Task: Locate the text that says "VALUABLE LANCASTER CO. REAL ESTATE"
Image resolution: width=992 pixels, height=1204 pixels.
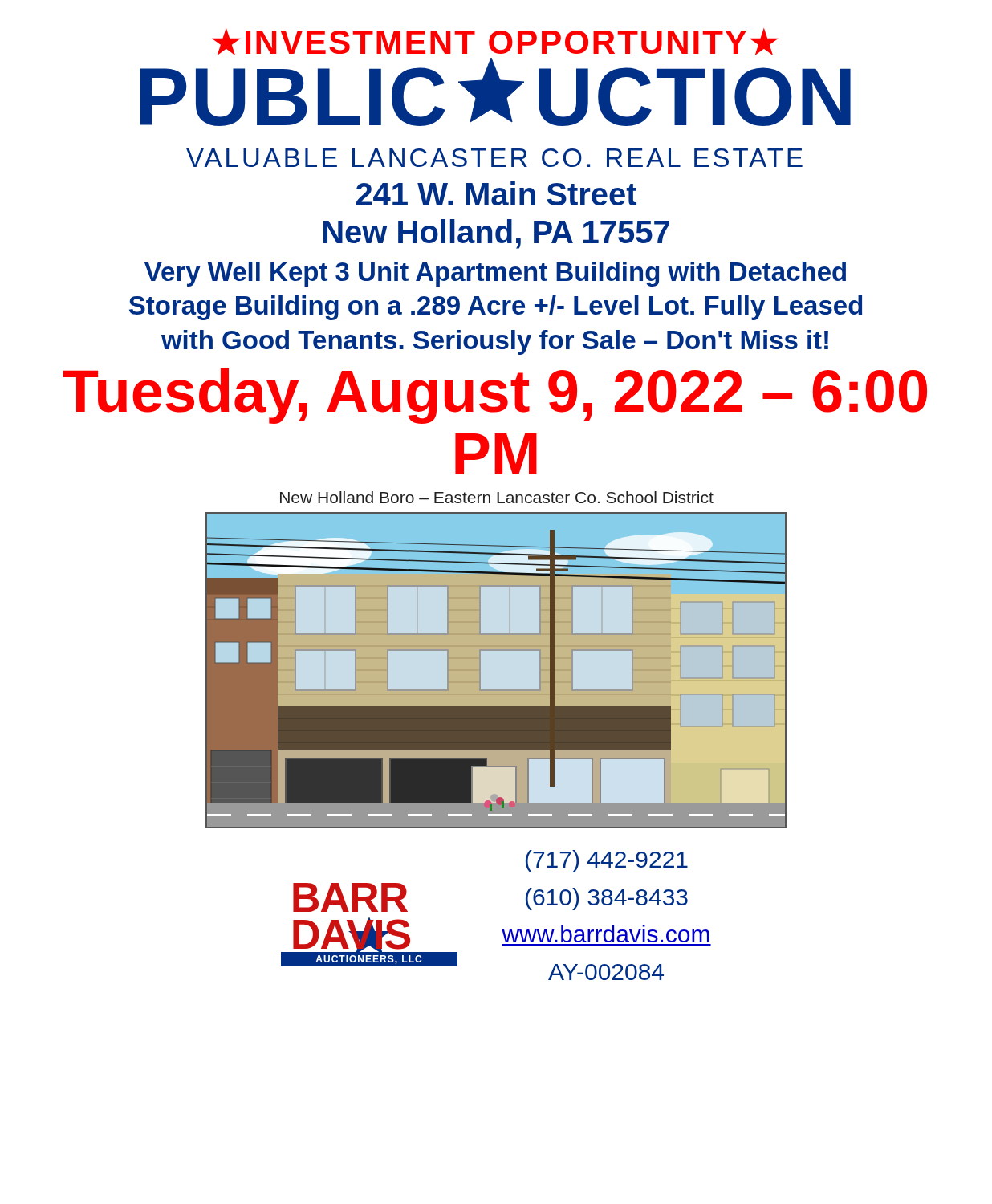Action: (x=496, y=158)
